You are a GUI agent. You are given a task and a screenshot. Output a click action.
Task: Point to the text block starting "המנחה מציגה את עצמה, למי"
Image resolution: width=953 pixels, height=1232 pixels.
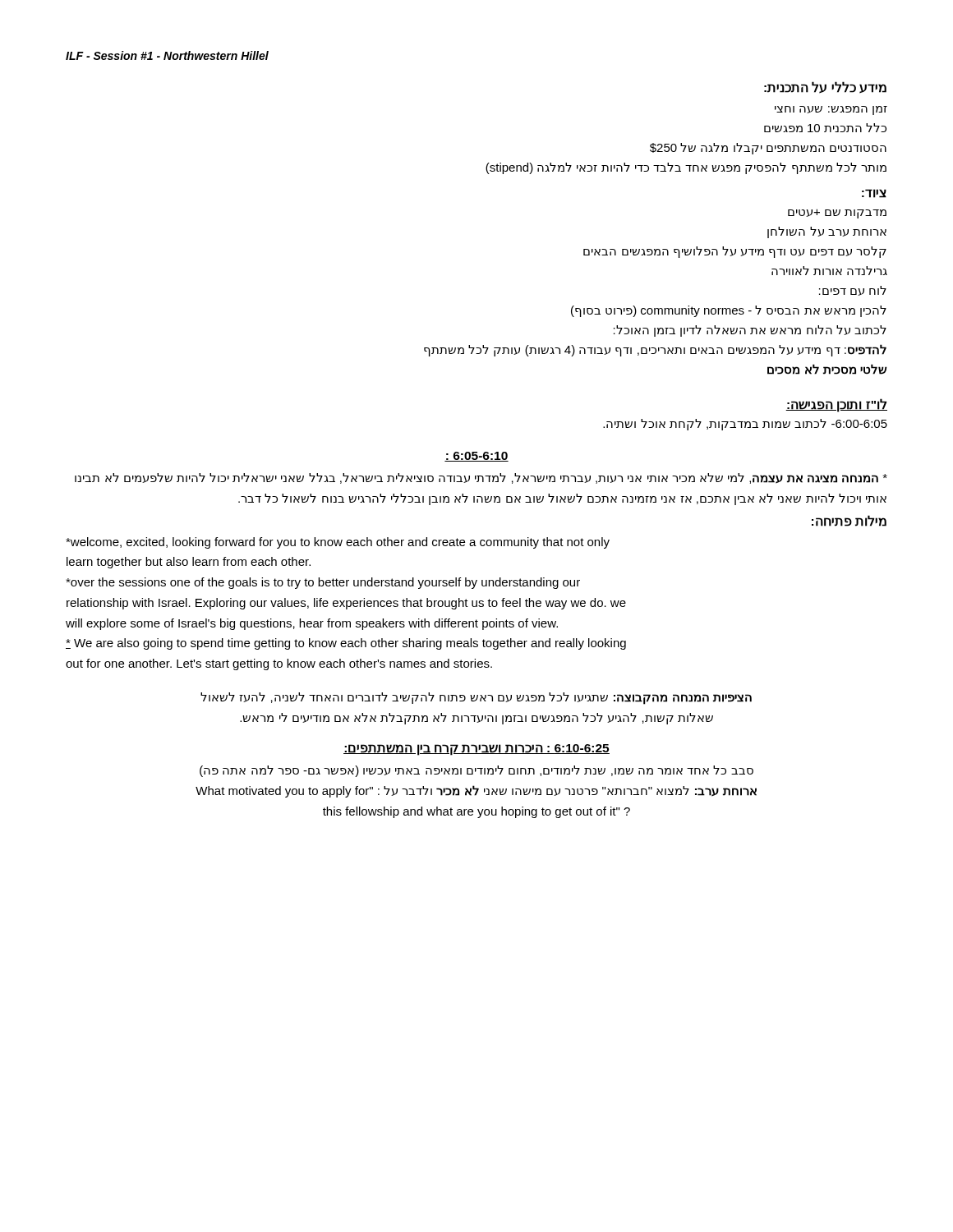click(476, 488)
